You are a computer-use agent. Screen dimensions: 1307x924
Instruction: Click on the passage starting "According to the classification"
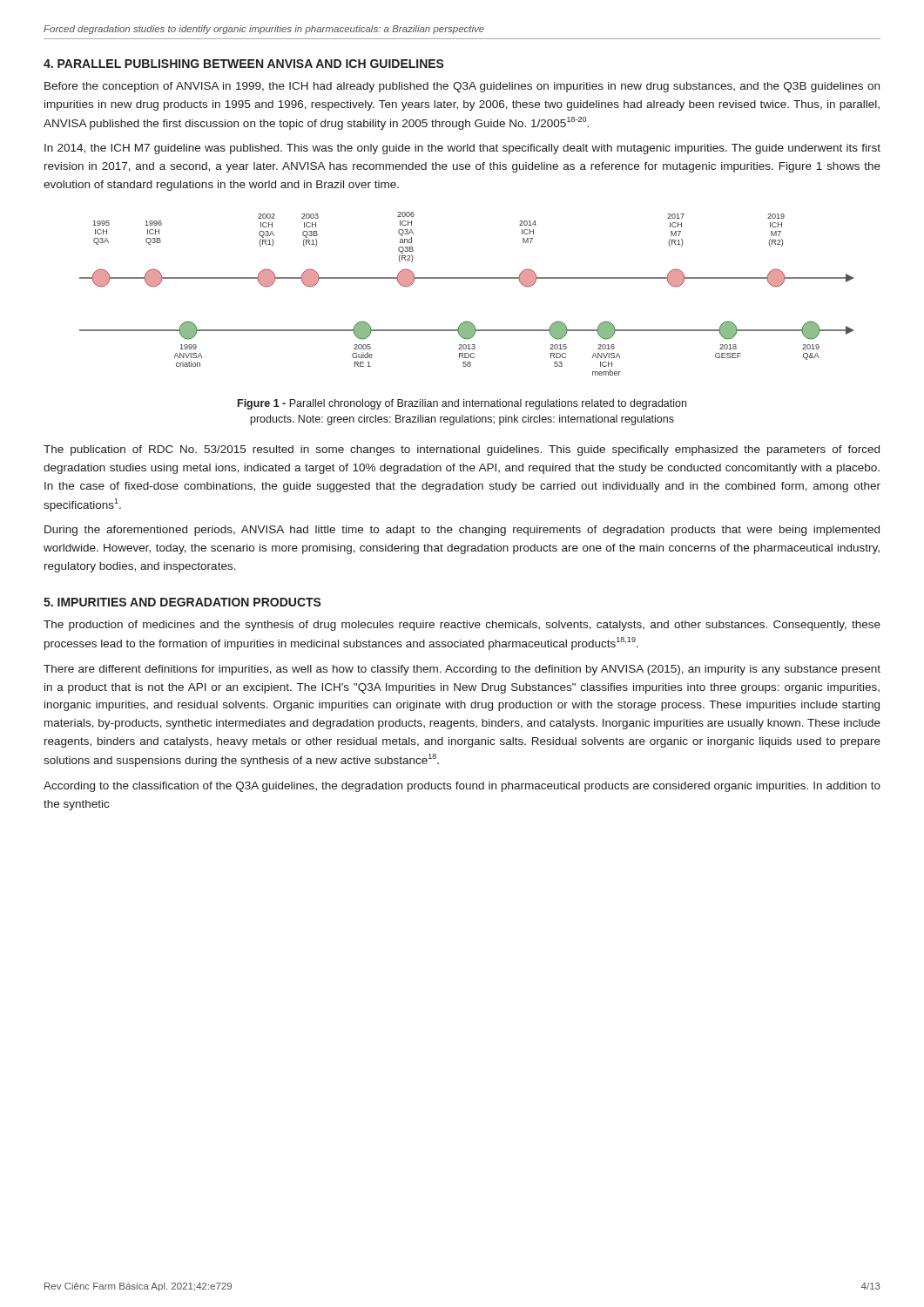click(462, 794)
